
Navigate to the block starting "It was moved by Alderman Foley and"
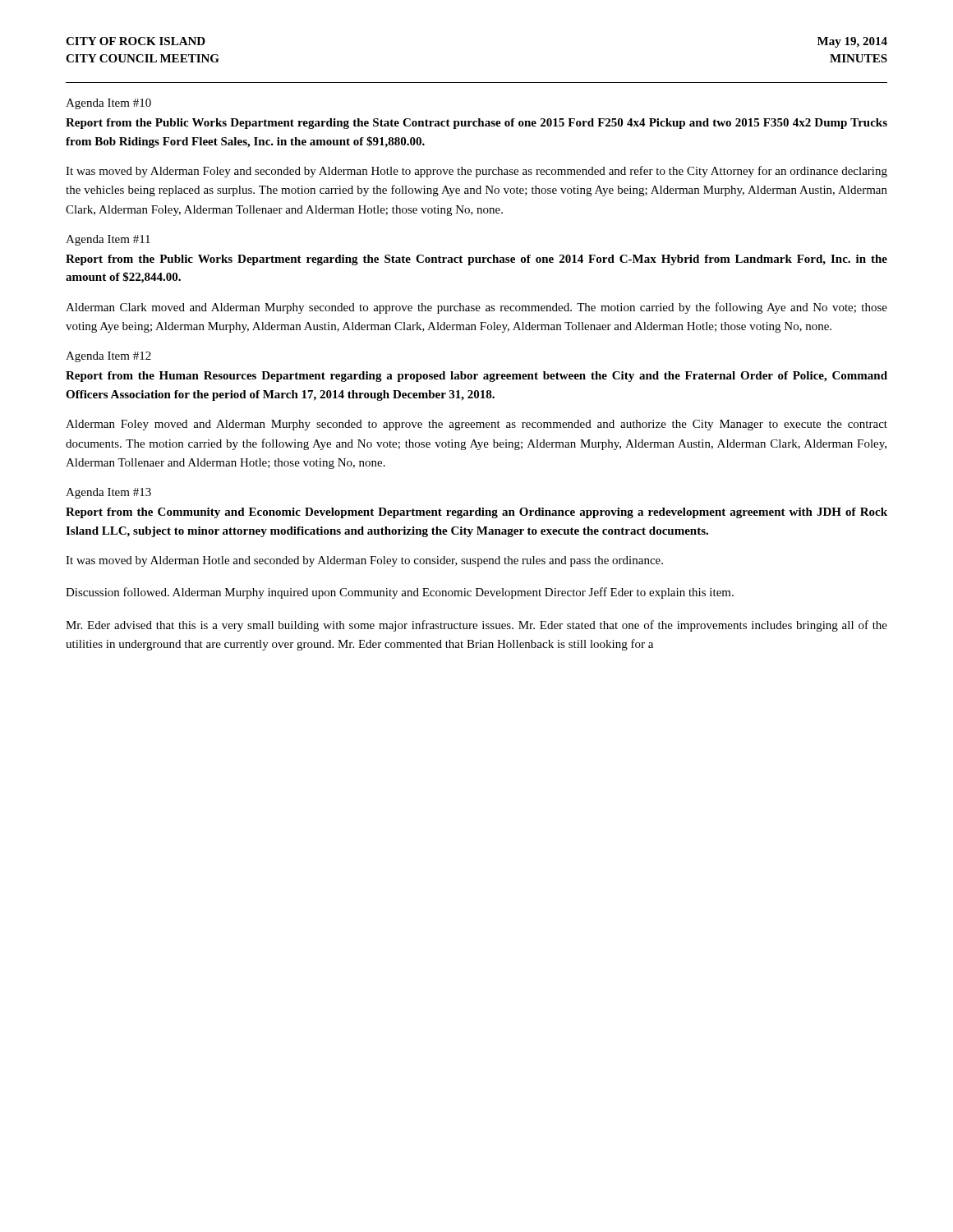pyautogui.click(x=476, y=190)
